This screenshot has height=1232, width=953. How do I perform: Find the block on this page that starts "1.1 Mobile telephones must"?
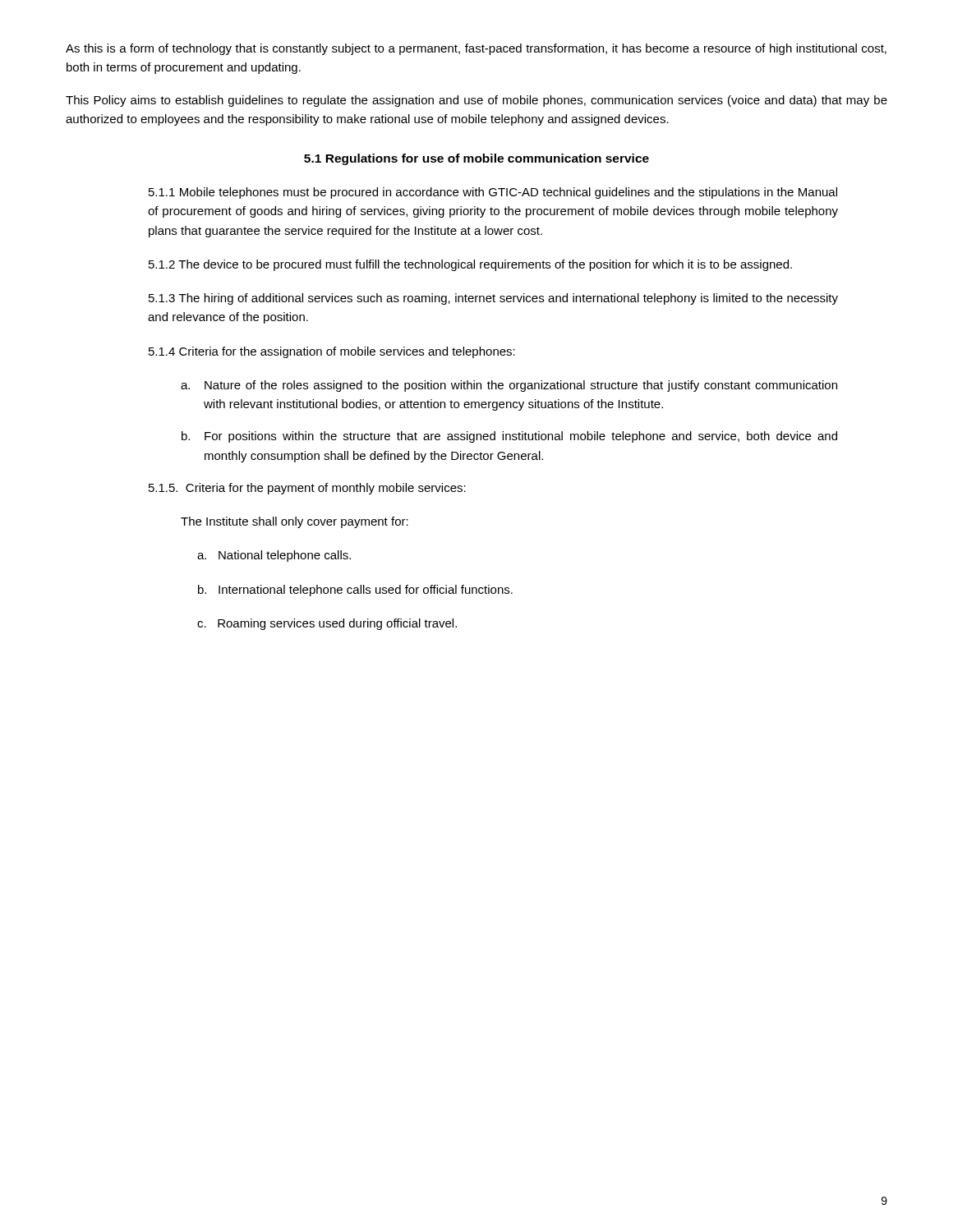(x=493, y=211)
